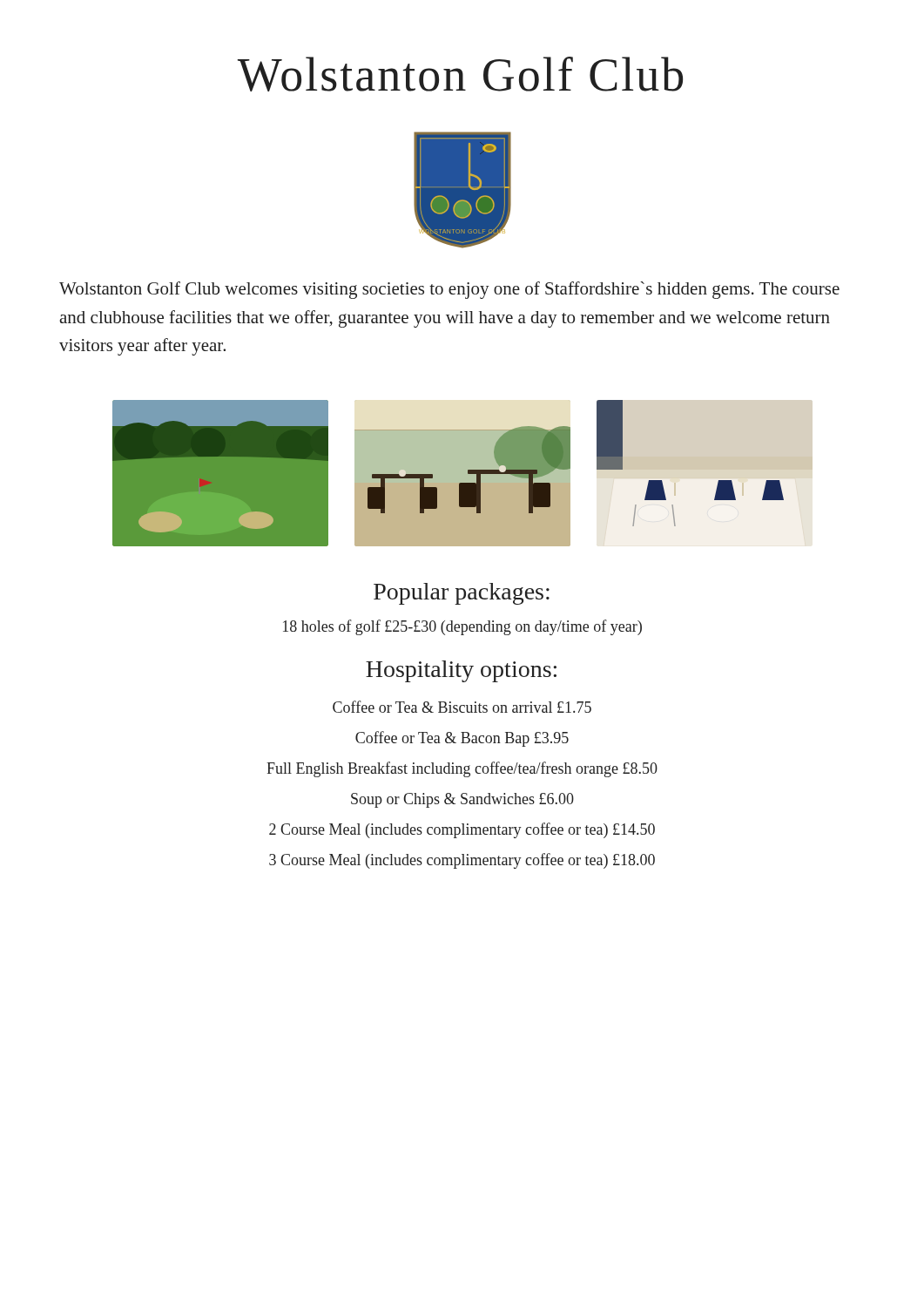Viewport: 924px width, 1307px height.
Task: Locate the logo
Action: (x=462, y=187)
